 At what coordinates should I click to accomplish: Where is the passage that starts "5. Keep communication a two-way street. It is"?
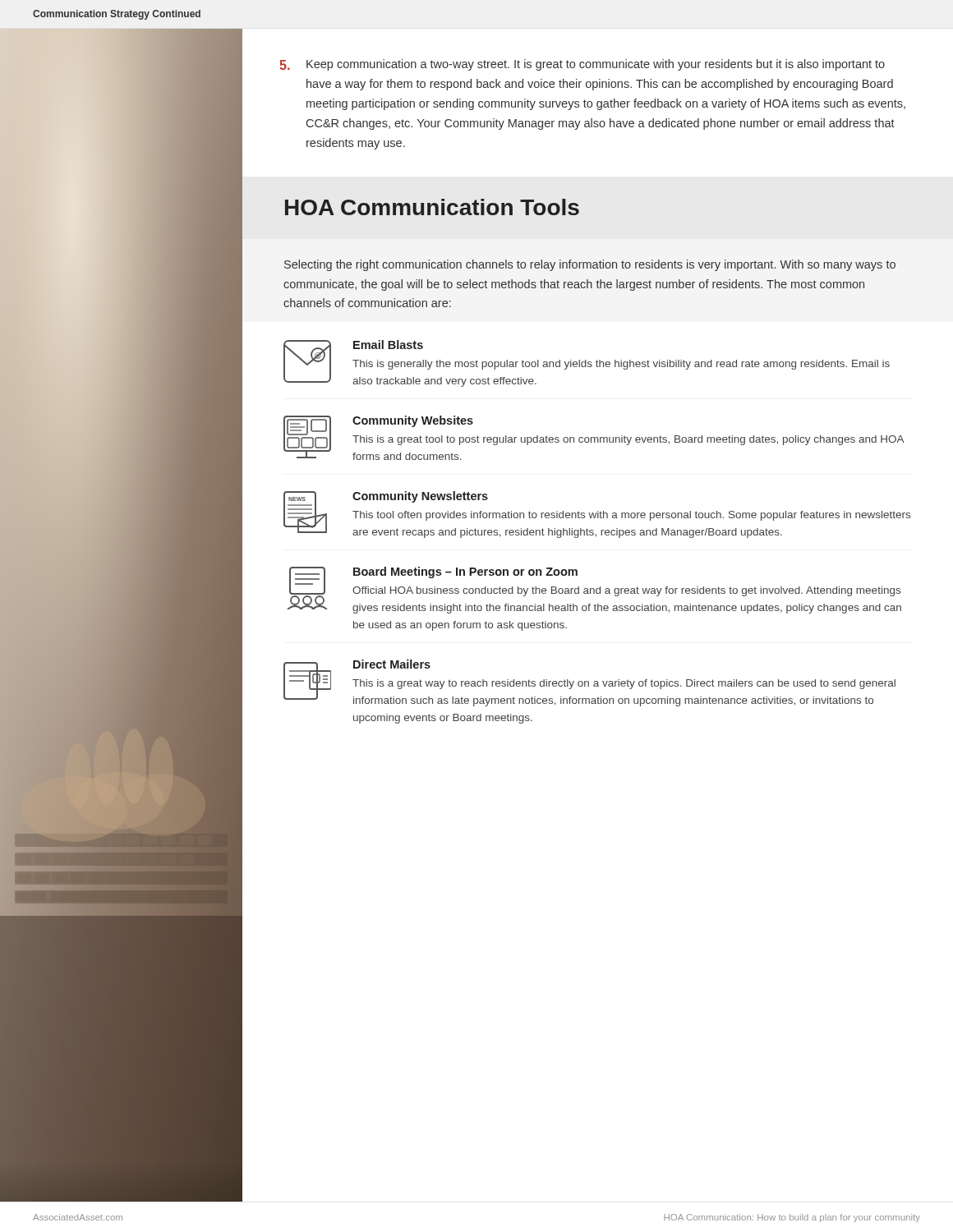pyautogui.click(x=596, y=104)
